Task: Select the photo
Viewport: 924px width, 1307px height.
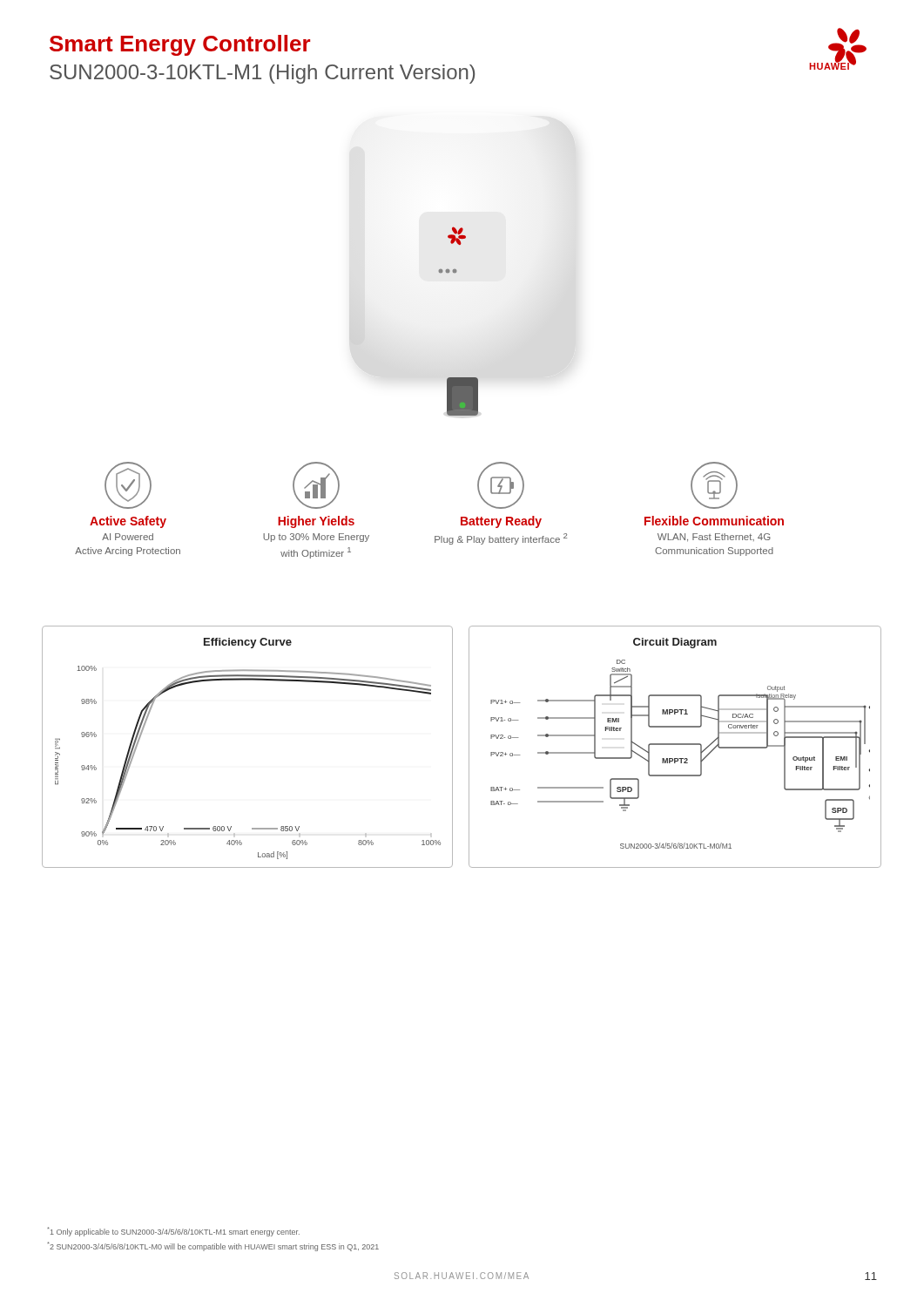Action: tap(462, 264)
